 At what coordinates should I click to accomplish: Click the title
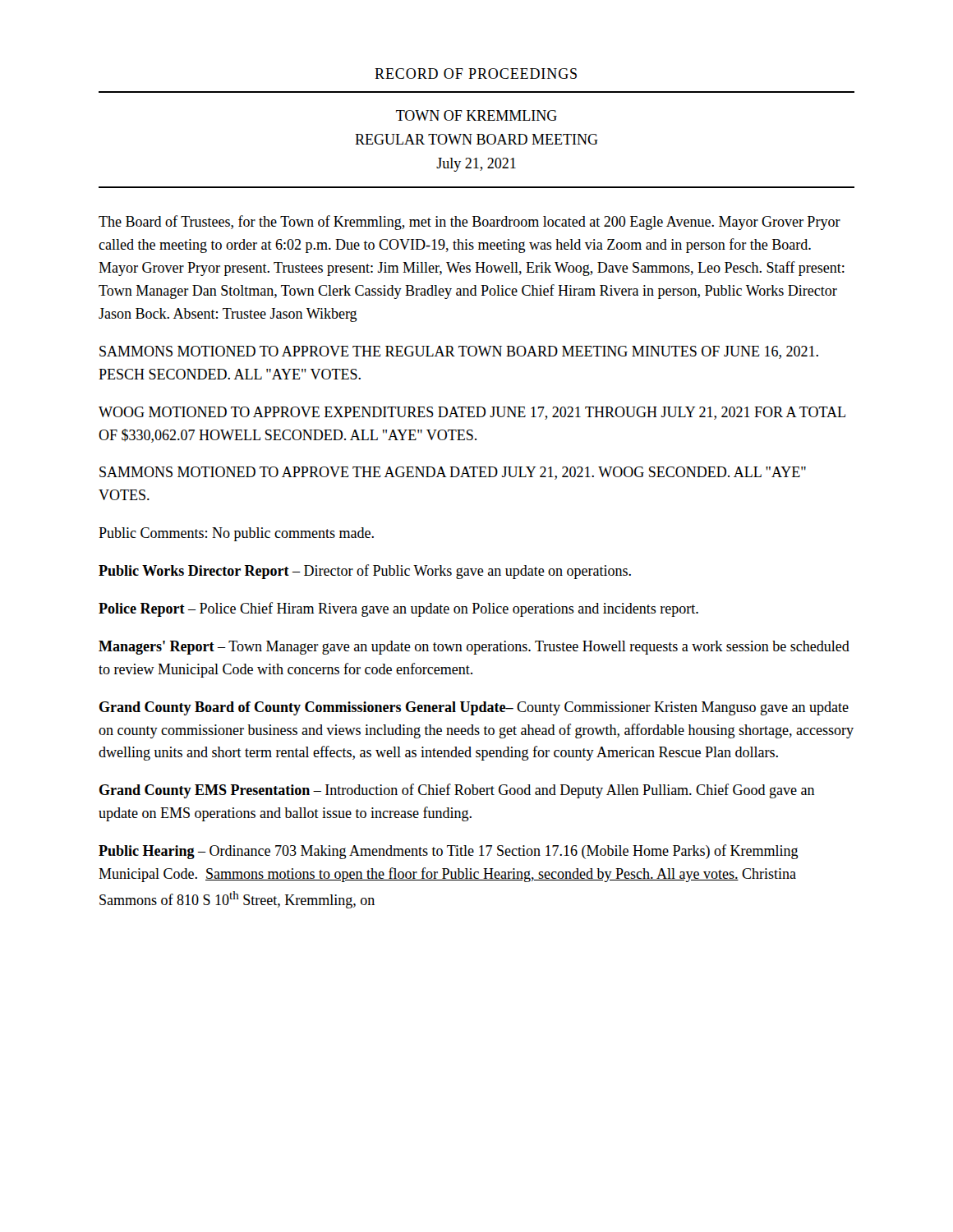point(476,139)
